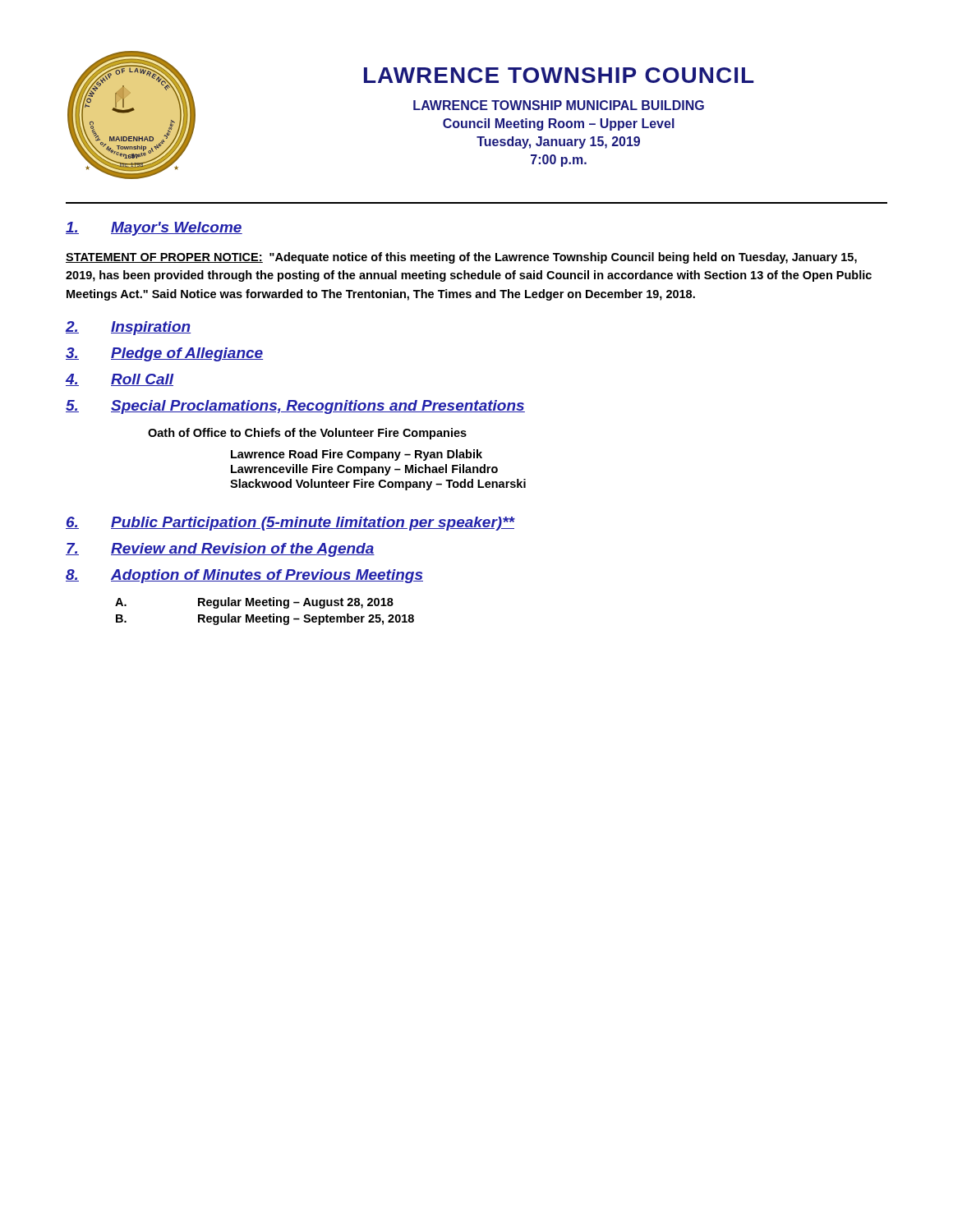
Task: Locate the element starting "STATEMENT OF PROPER"
Action: click(x=469, y=276)
